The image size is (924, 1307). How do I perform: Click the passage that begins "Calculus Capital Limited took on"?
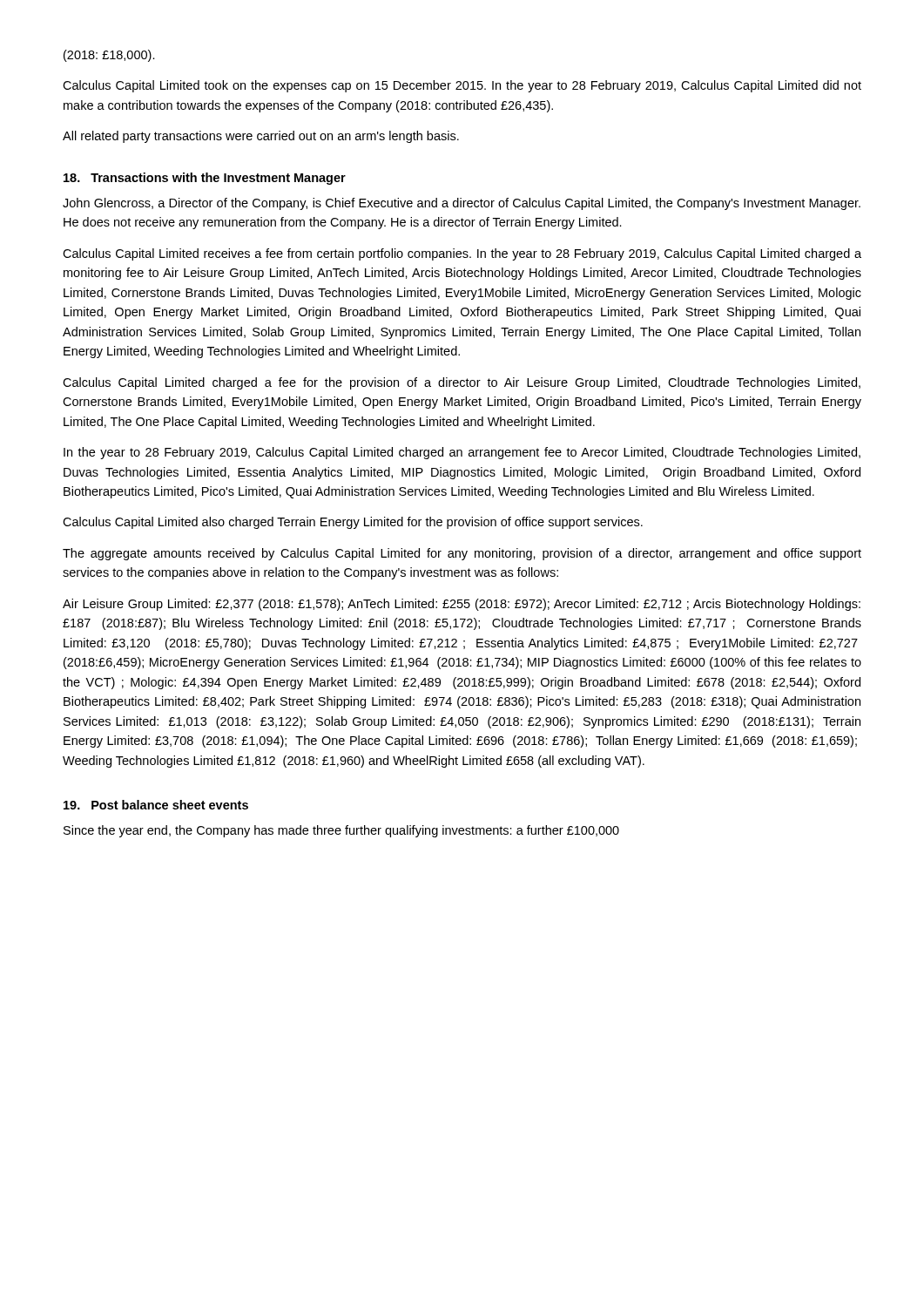(x=462, y=96)
